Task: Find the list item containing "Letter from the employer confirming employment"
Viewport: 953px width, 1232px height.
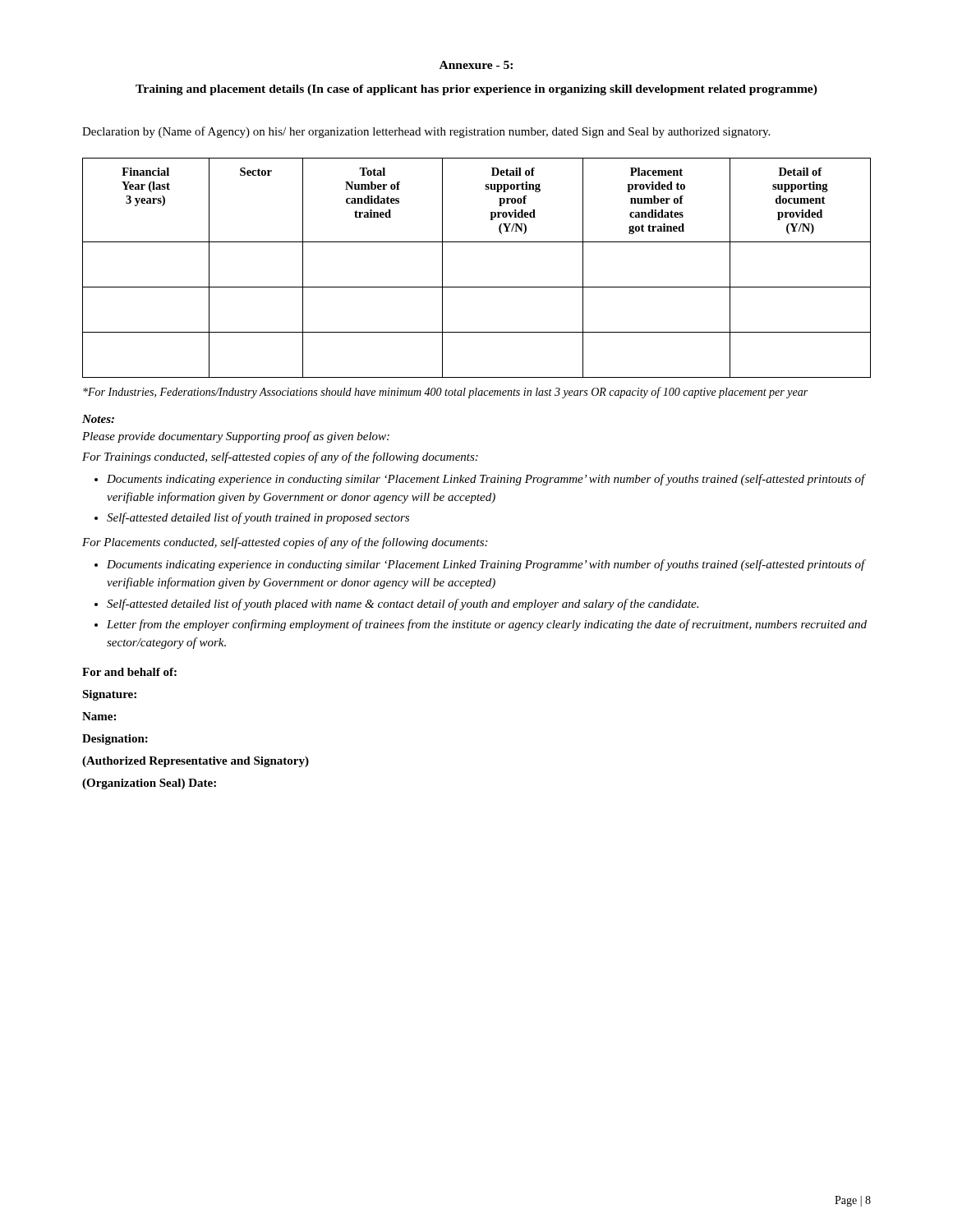Action: (487, 633)
